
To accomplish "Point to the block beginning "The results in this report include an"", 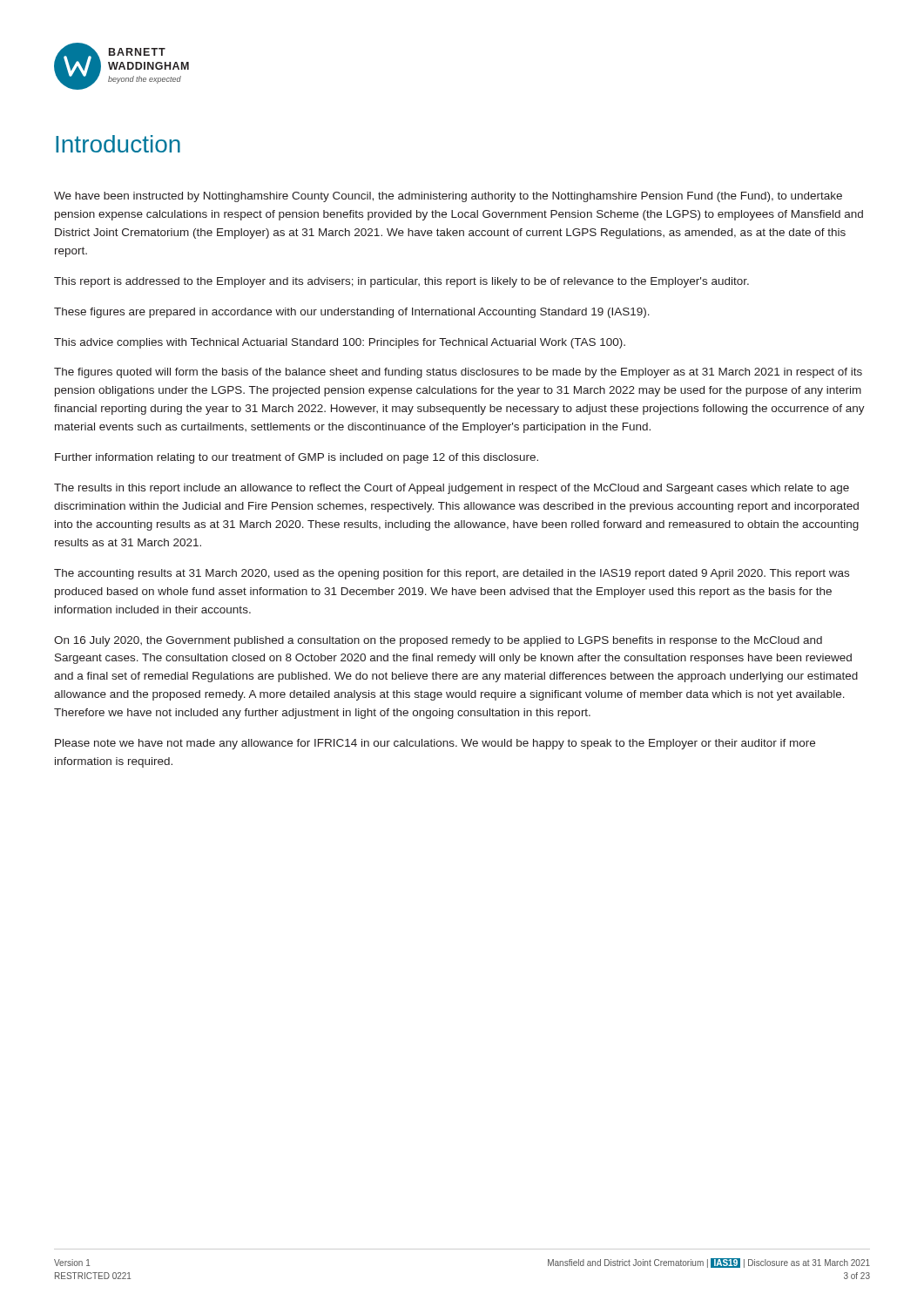I will pyautogui.click(x=462, y=516).
